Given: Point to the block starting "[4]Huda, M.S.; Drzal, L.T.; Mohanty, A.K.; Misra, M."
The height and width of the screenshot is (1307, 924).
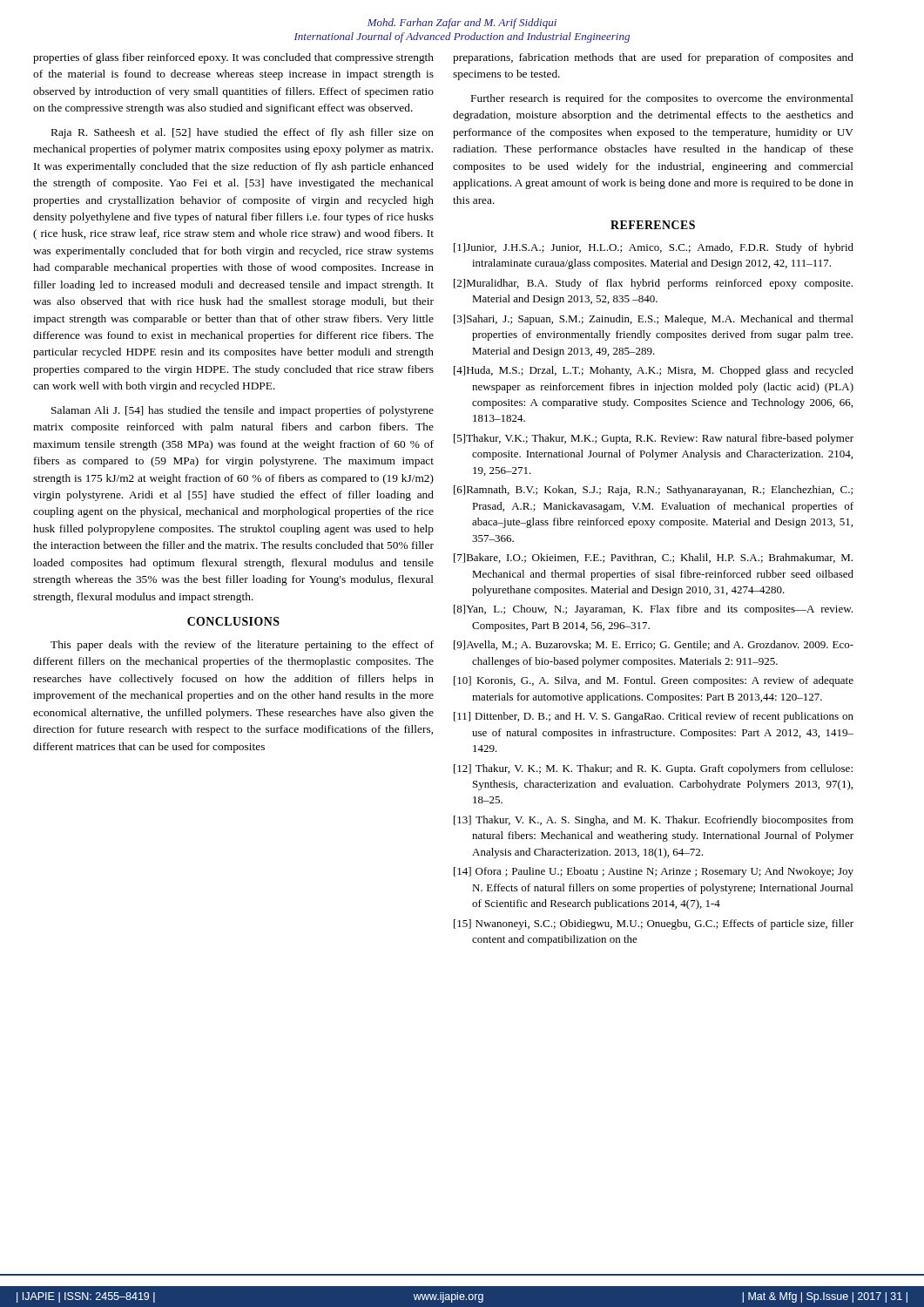Looking at the screenshot, I should tap(653, 394).
